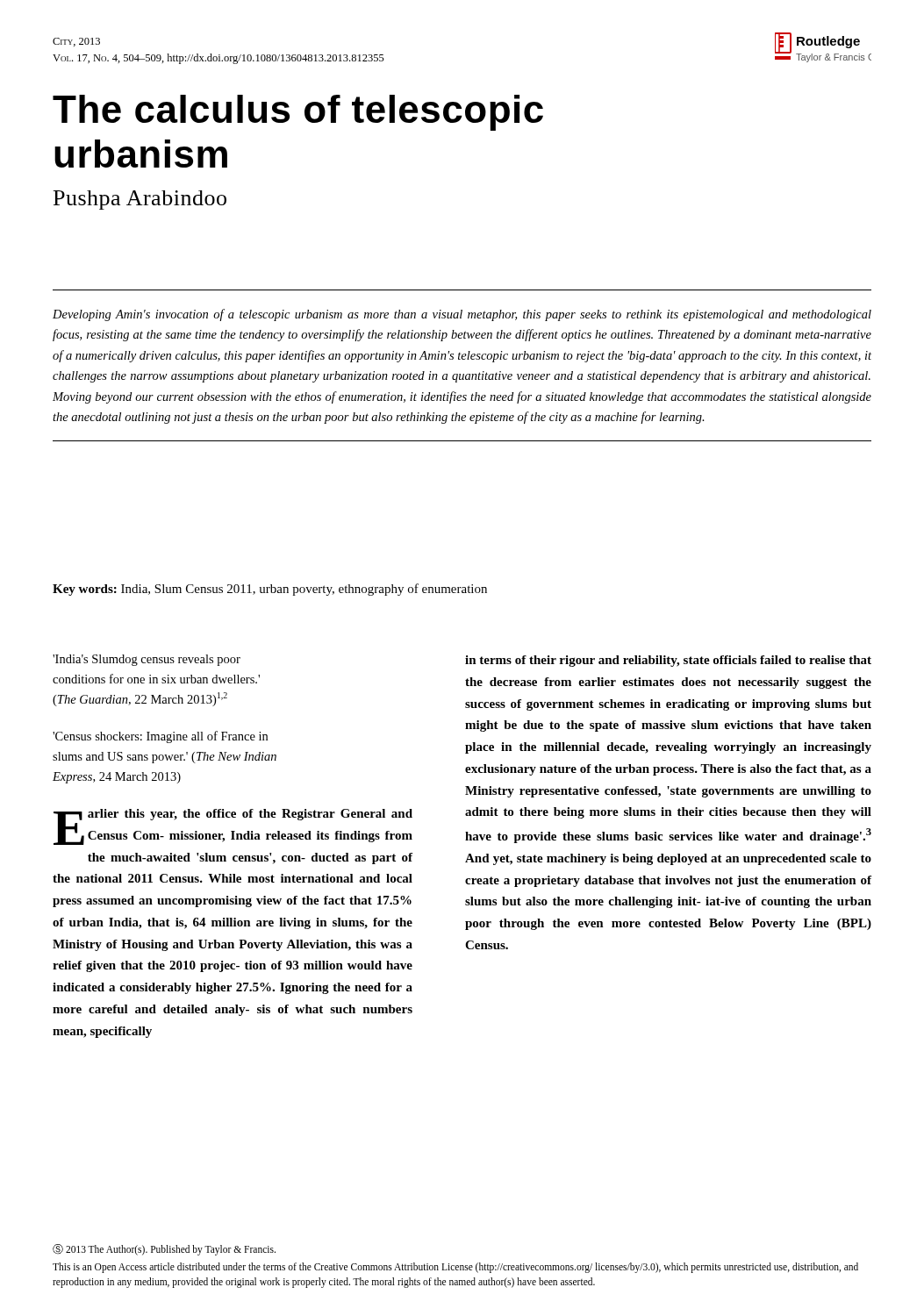
Task: Locate the text block that says "Earlier this year, the office of"
Action: pos(233,920)
